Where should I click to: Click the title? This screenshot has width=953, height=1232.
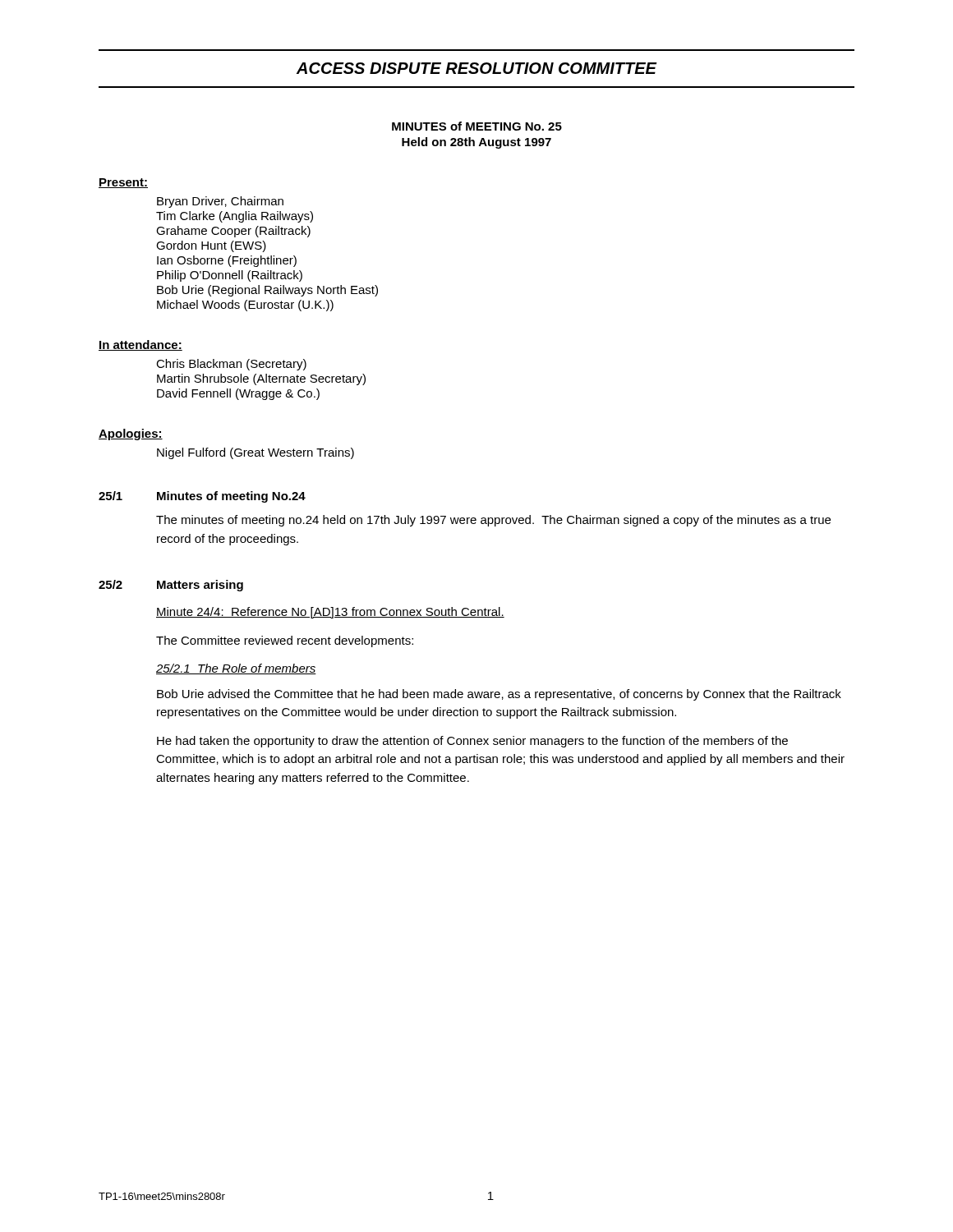click(476, 68)
